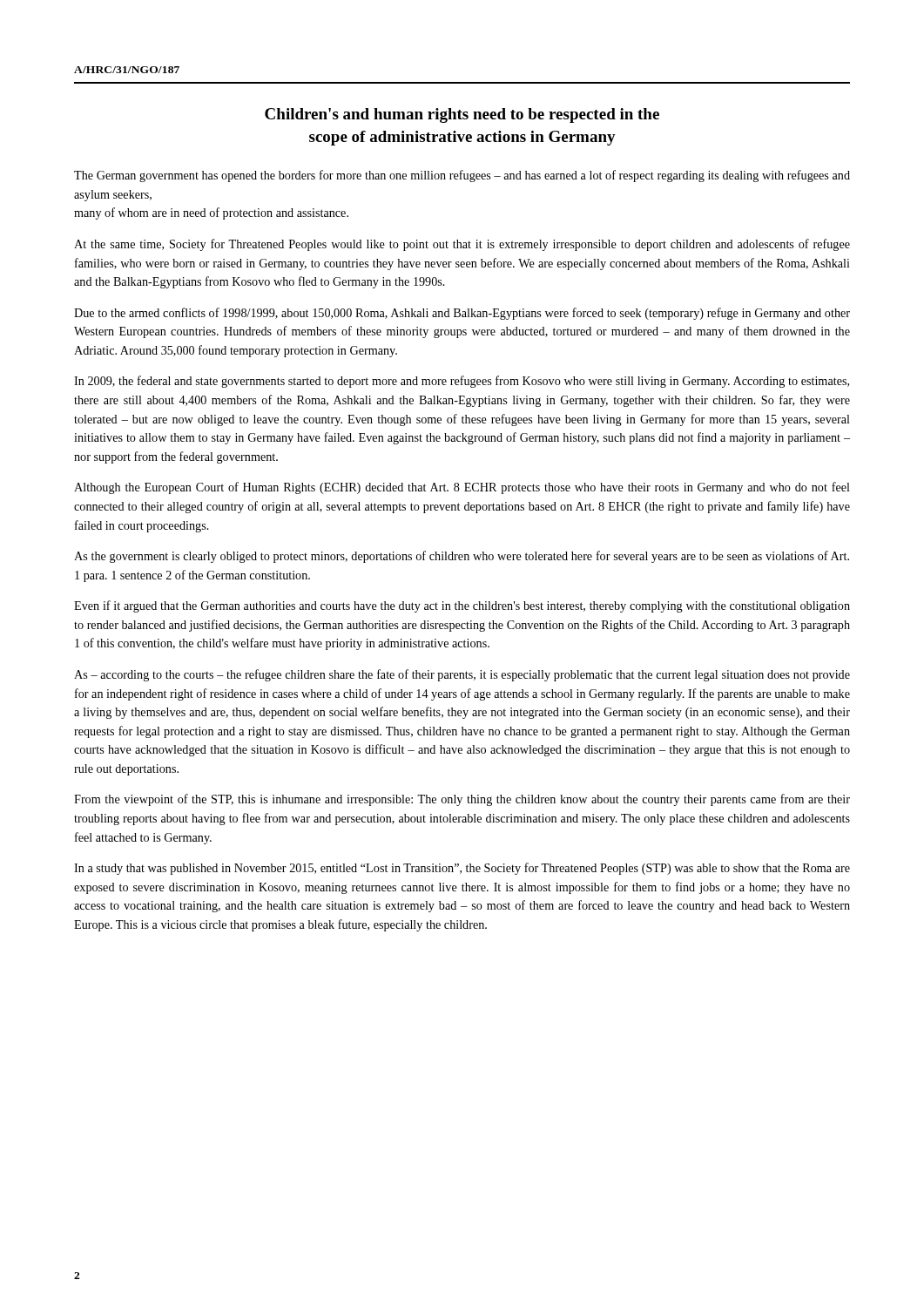Screen dimensions: 1307x924
Task: Locate the text starting "In 2009, the federal"
Action: [x=462, y=419]
